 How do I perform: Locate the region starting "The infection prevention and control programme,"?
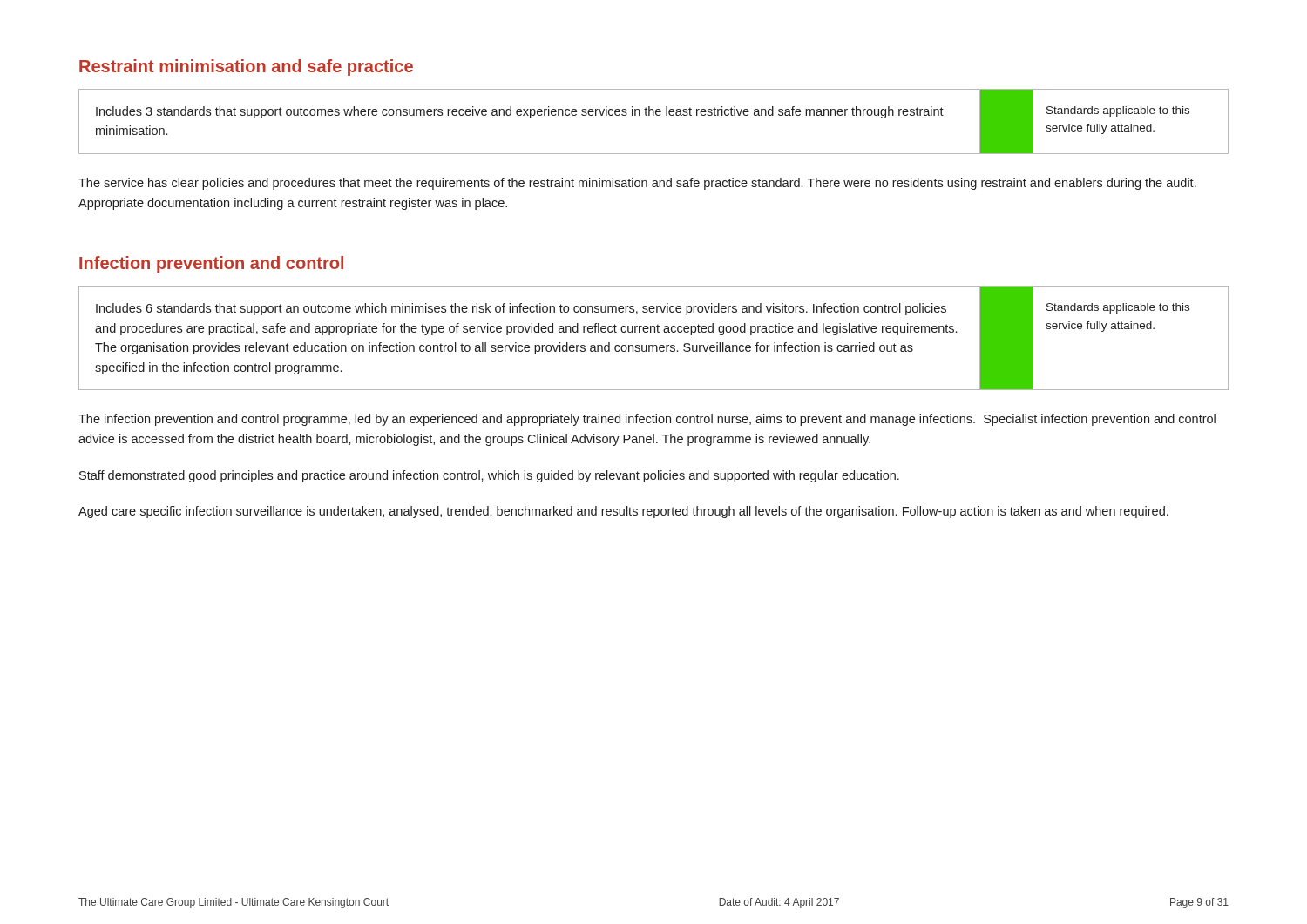pos(647,429)
